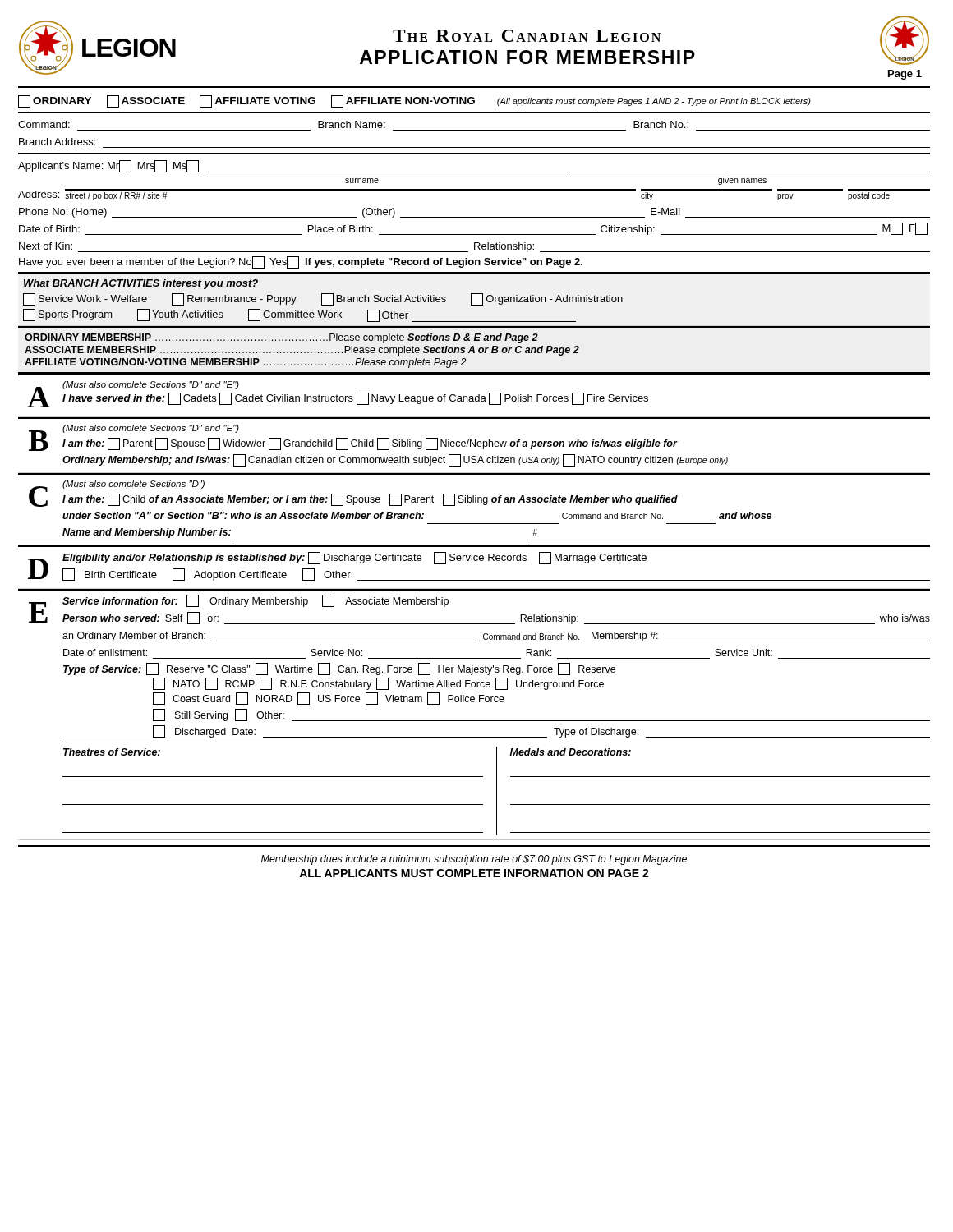Locate the text block with the text "ORDINARY MEMBERSHIP ……………………………………………Please complete Sections D &"
The image size is (953, 1232).
(474, 350)
